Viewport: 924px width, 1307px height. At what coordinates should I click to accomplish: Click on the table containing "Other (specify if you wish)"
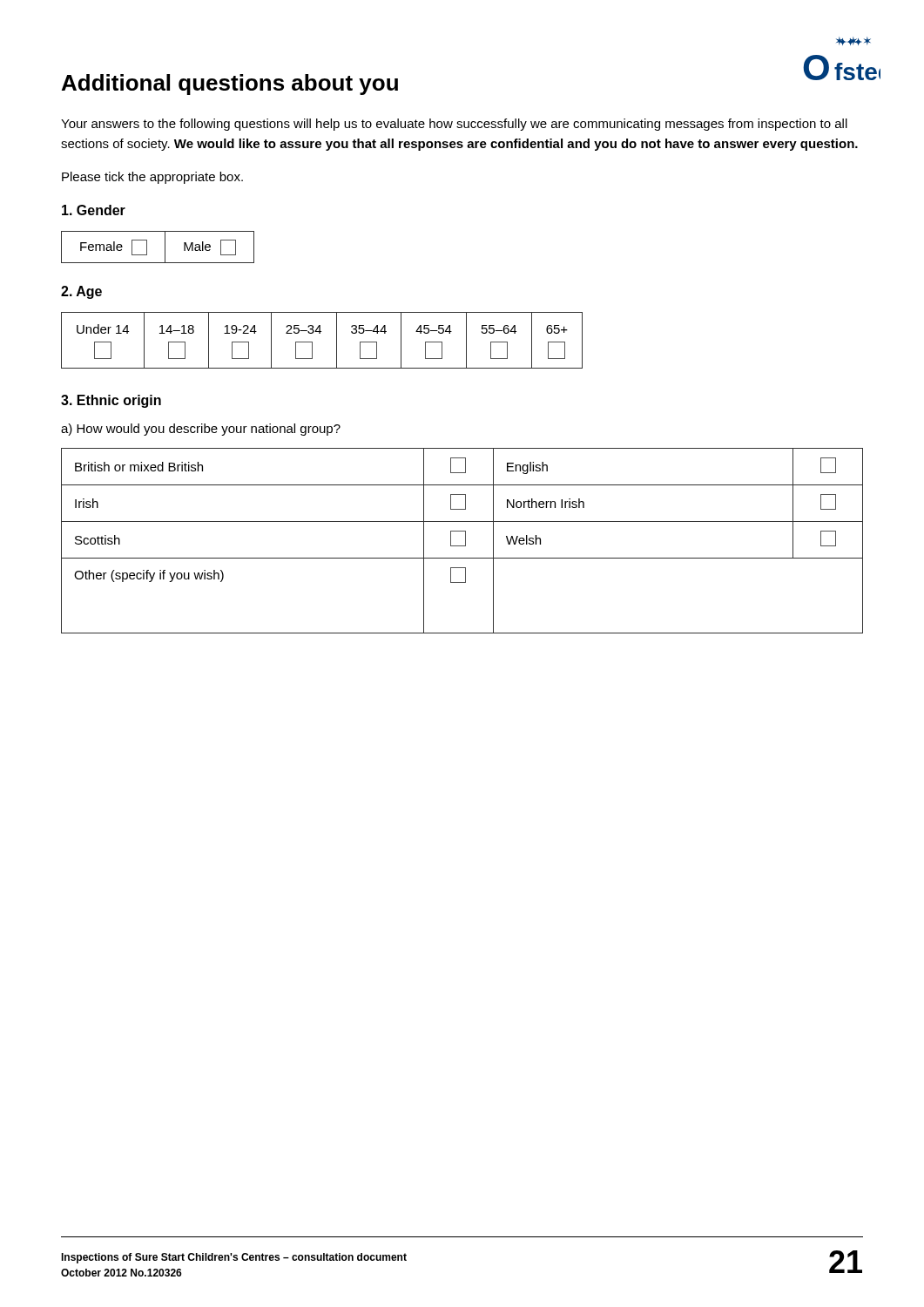tap(462, 541)
